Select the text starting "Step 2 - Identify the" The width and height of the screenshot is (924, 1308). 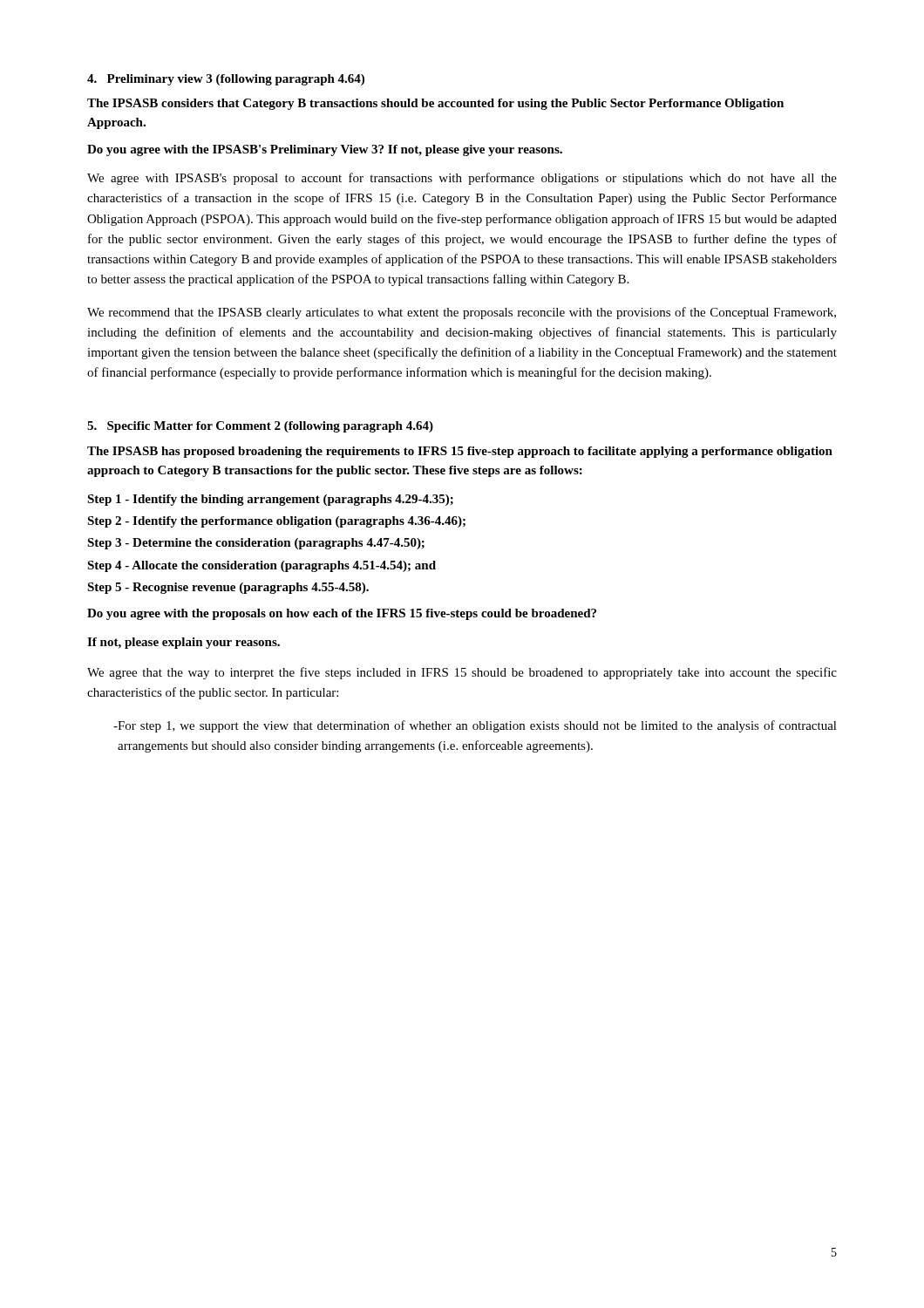point(277,521)
